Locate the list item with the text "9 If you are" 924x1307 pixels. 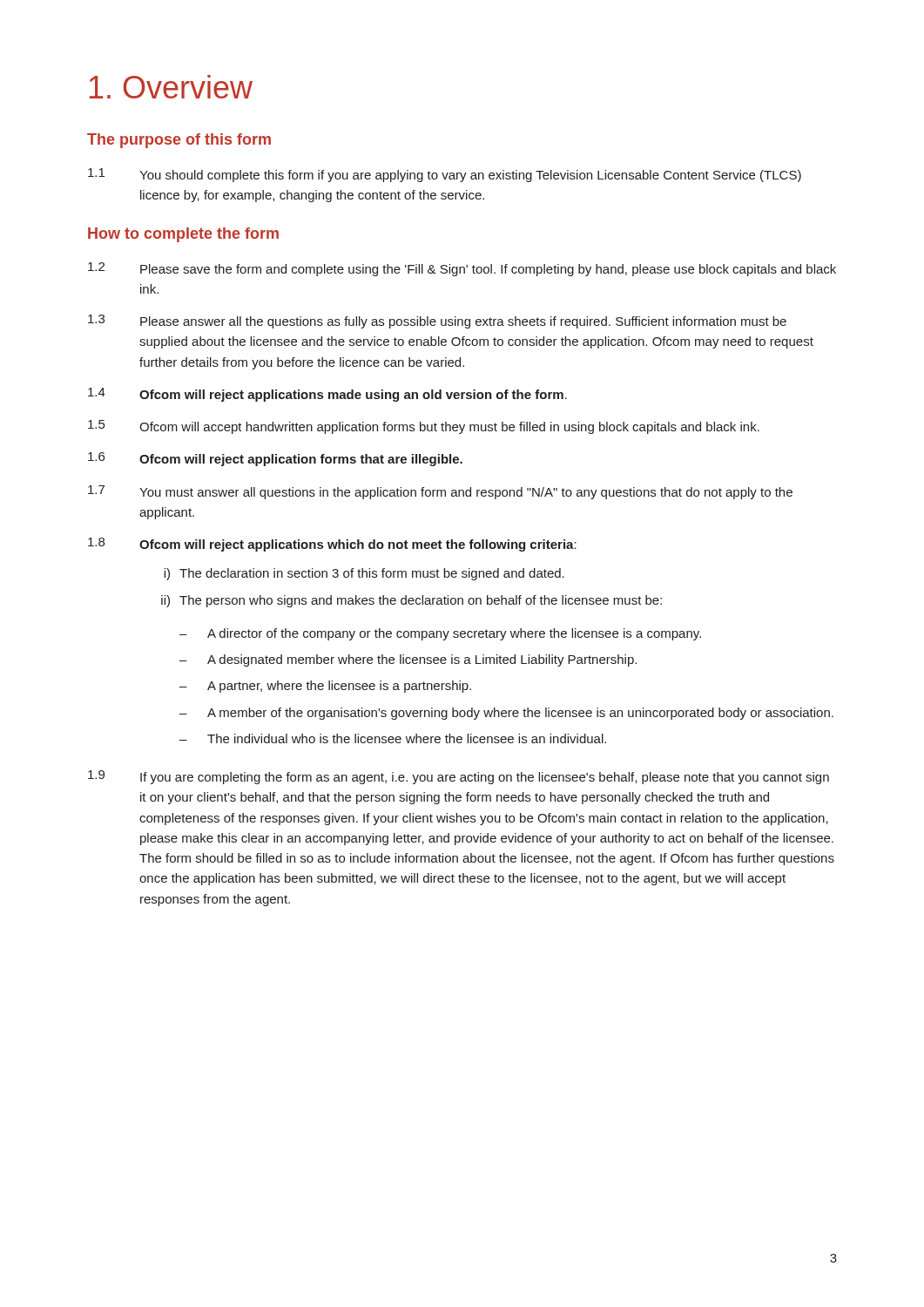click(x=462, y=838)
